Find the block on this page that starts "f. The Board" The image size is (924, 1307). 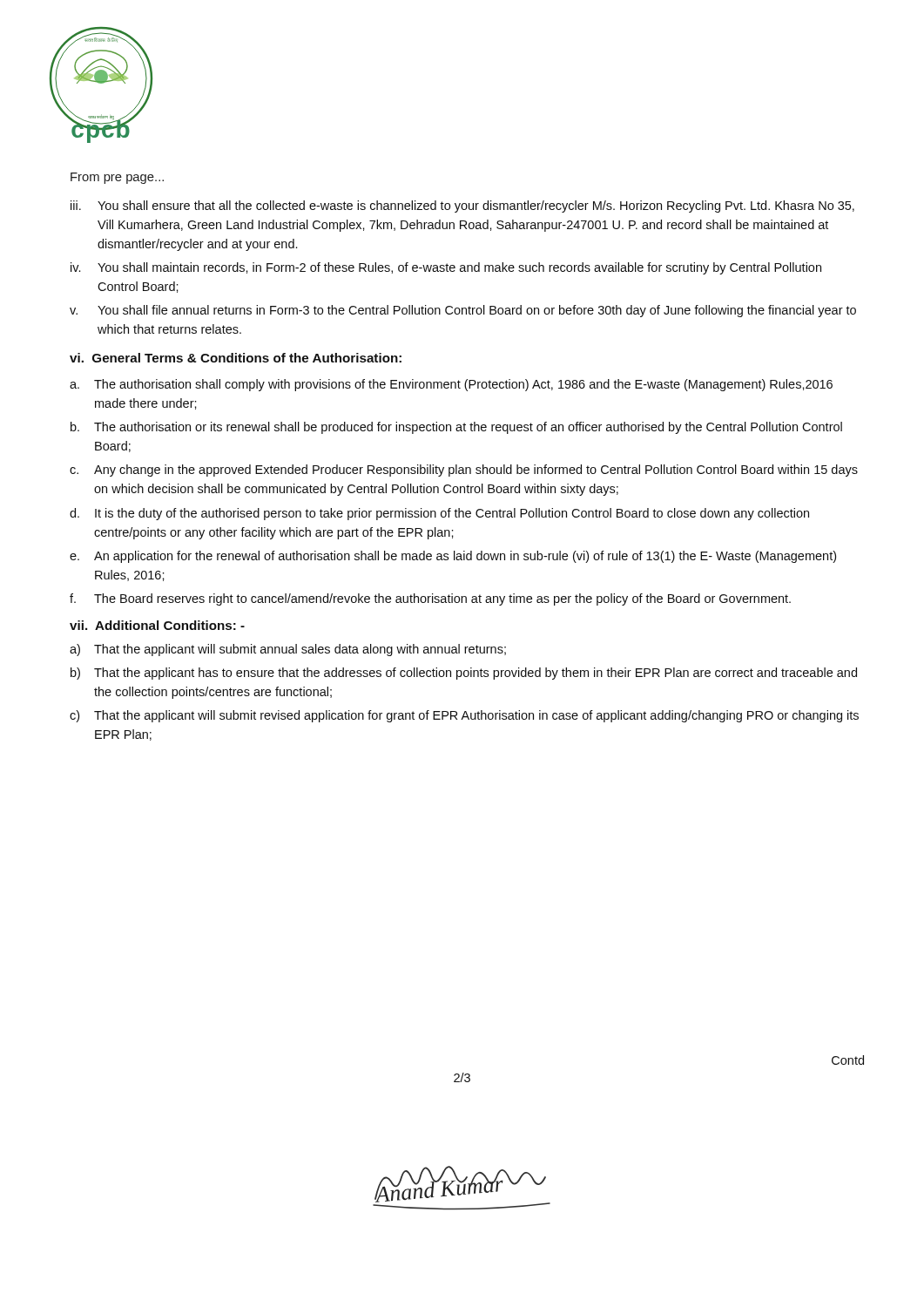tap(431, 598)
